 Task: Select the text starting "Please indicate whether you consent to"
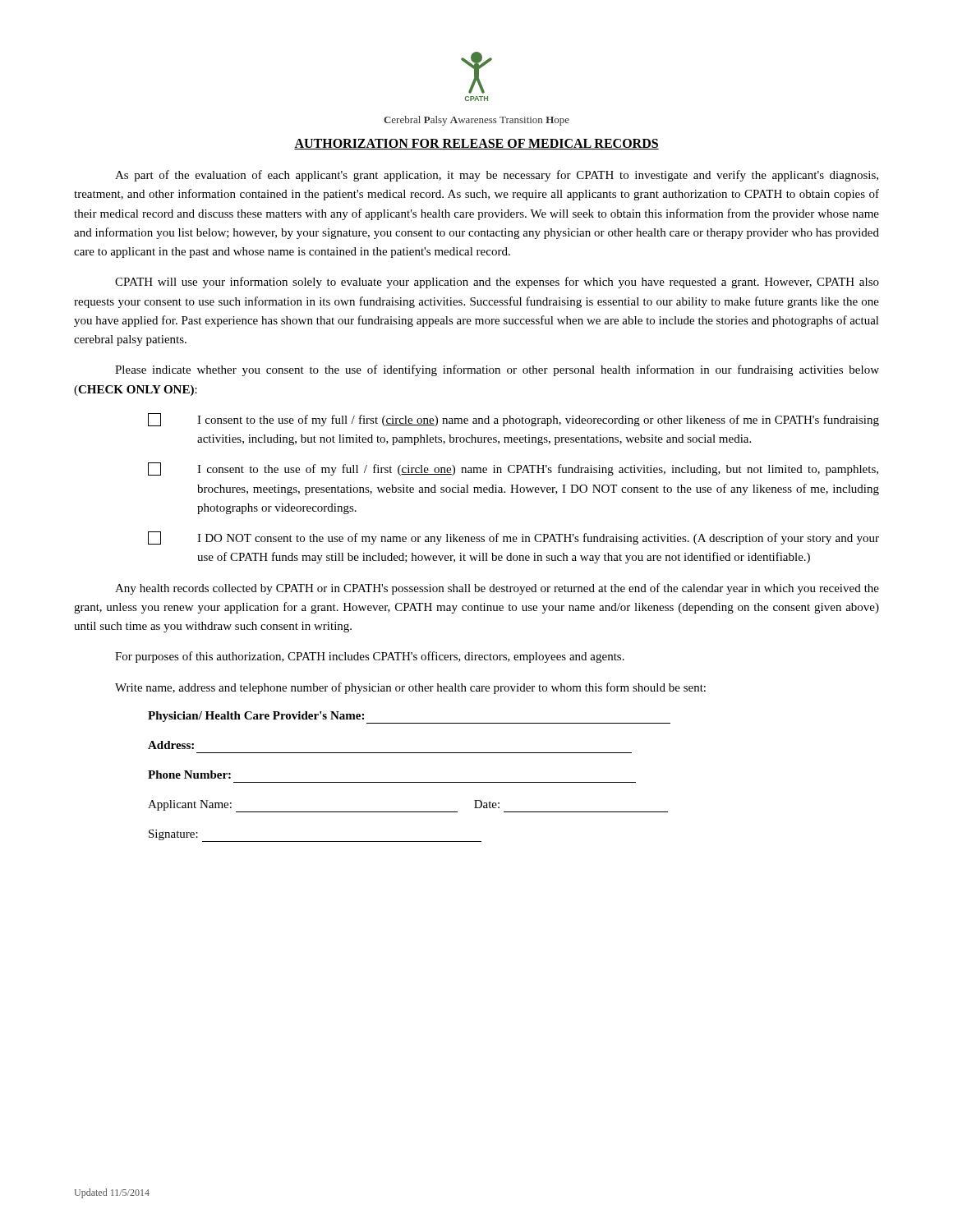tap(476, 379)
